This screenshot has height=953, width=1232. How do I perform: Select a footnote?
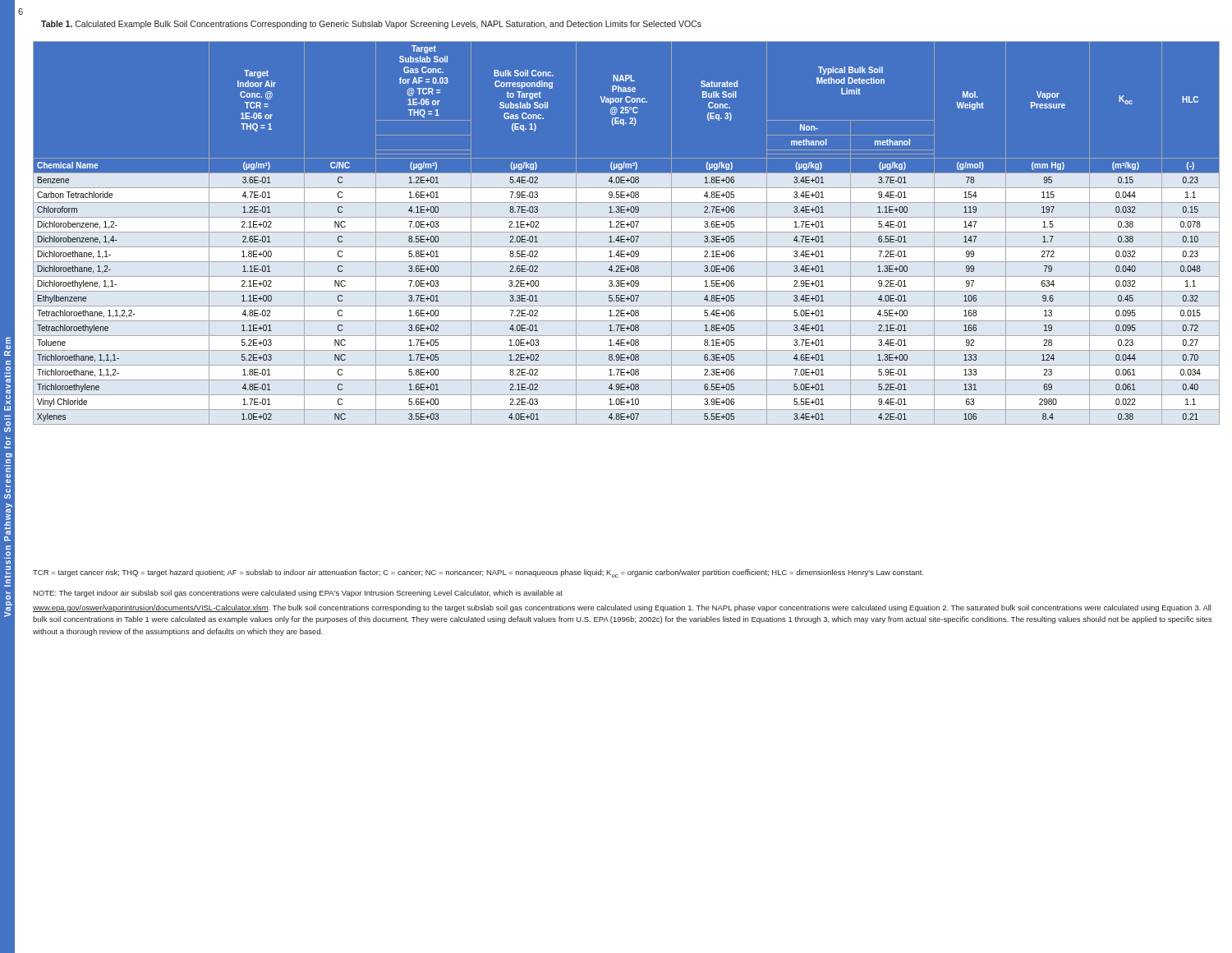point(626,602)
